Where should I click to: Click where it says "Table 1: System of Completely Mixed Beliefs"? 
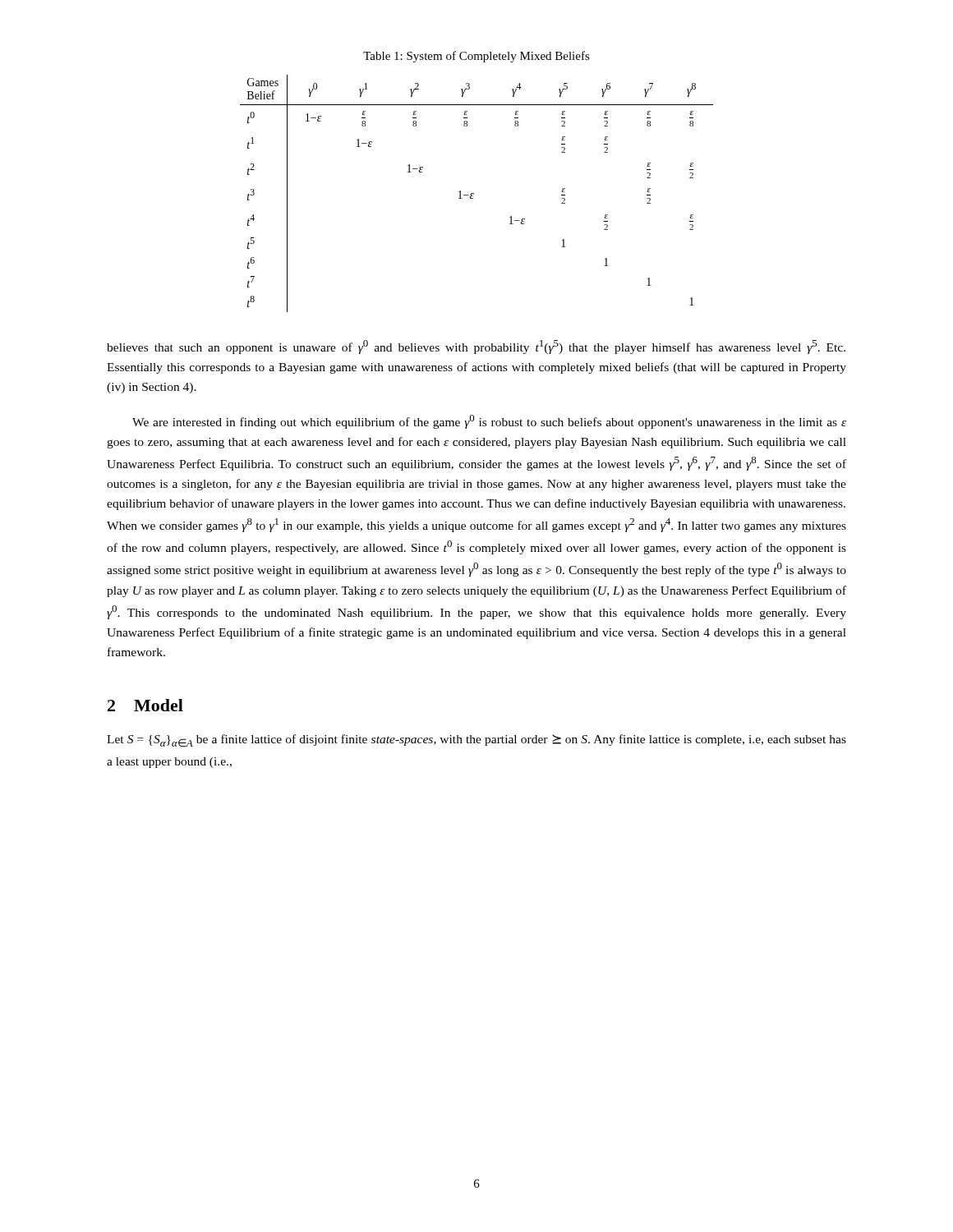pos(476,56)
